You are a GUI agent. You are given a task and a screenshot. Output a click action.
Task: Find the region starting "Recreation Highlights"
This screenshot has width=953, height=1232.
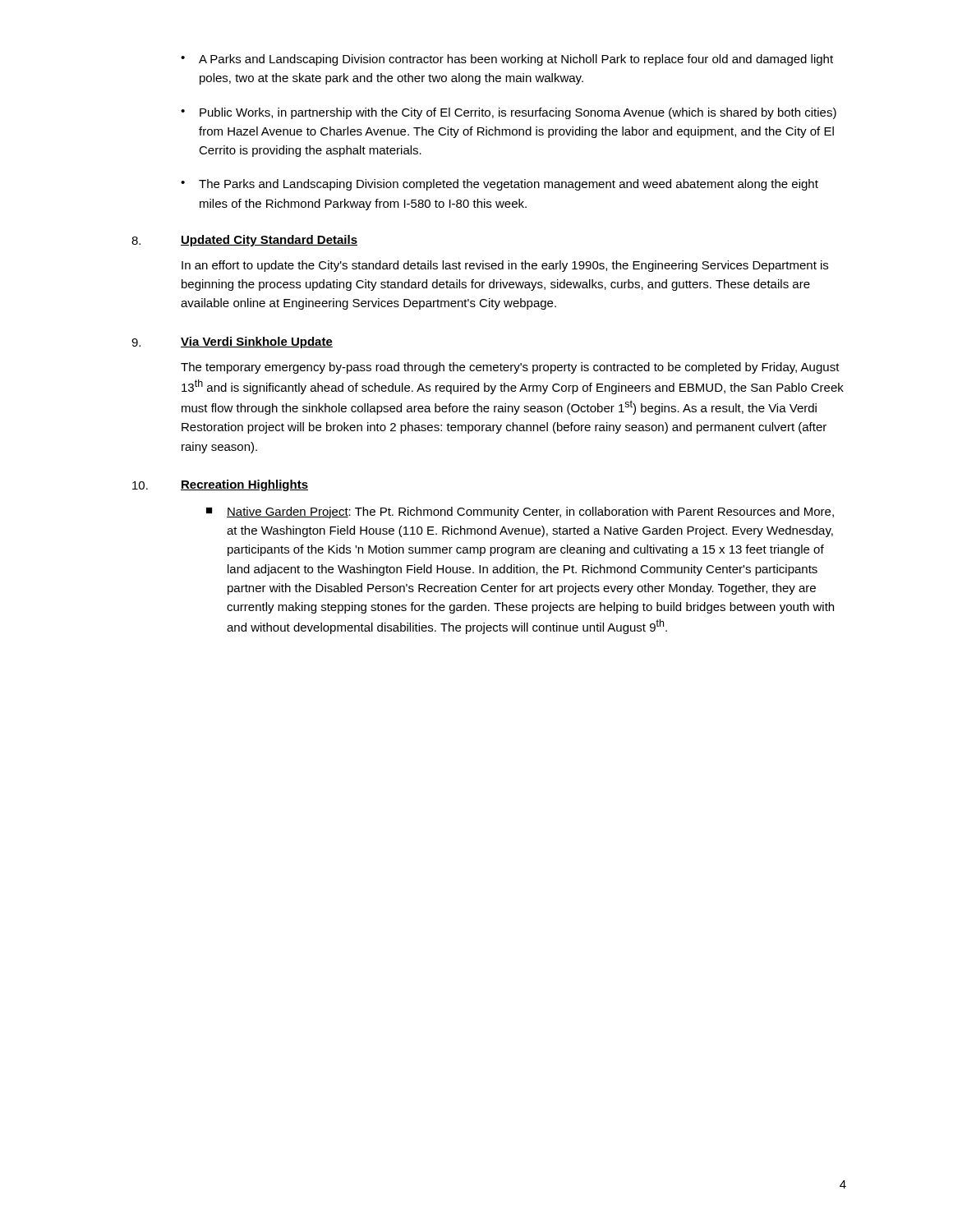[x=244, y=484]
